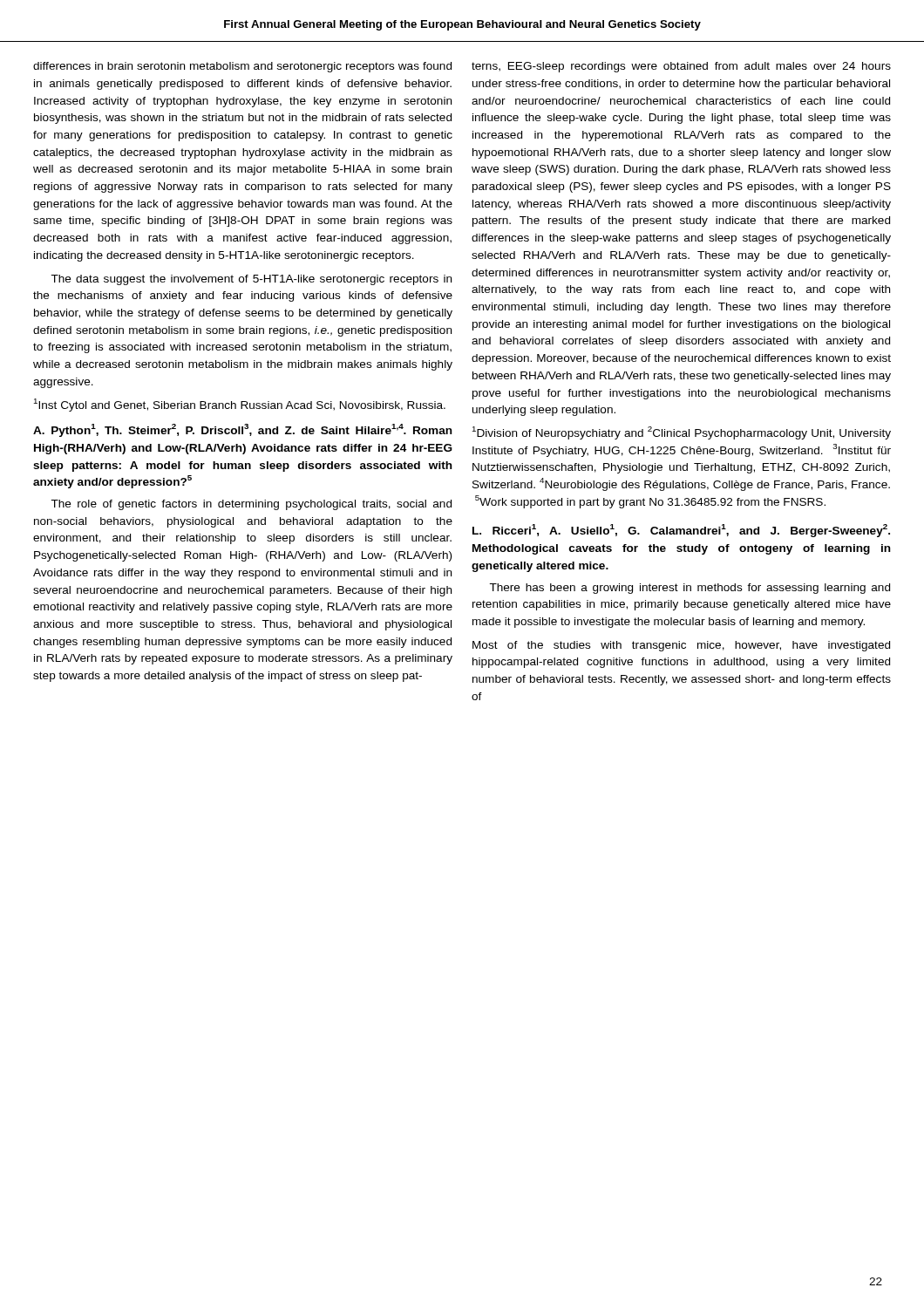
Task: Select the block starting "The role of genetic factors"
Action: click(243, 590)
